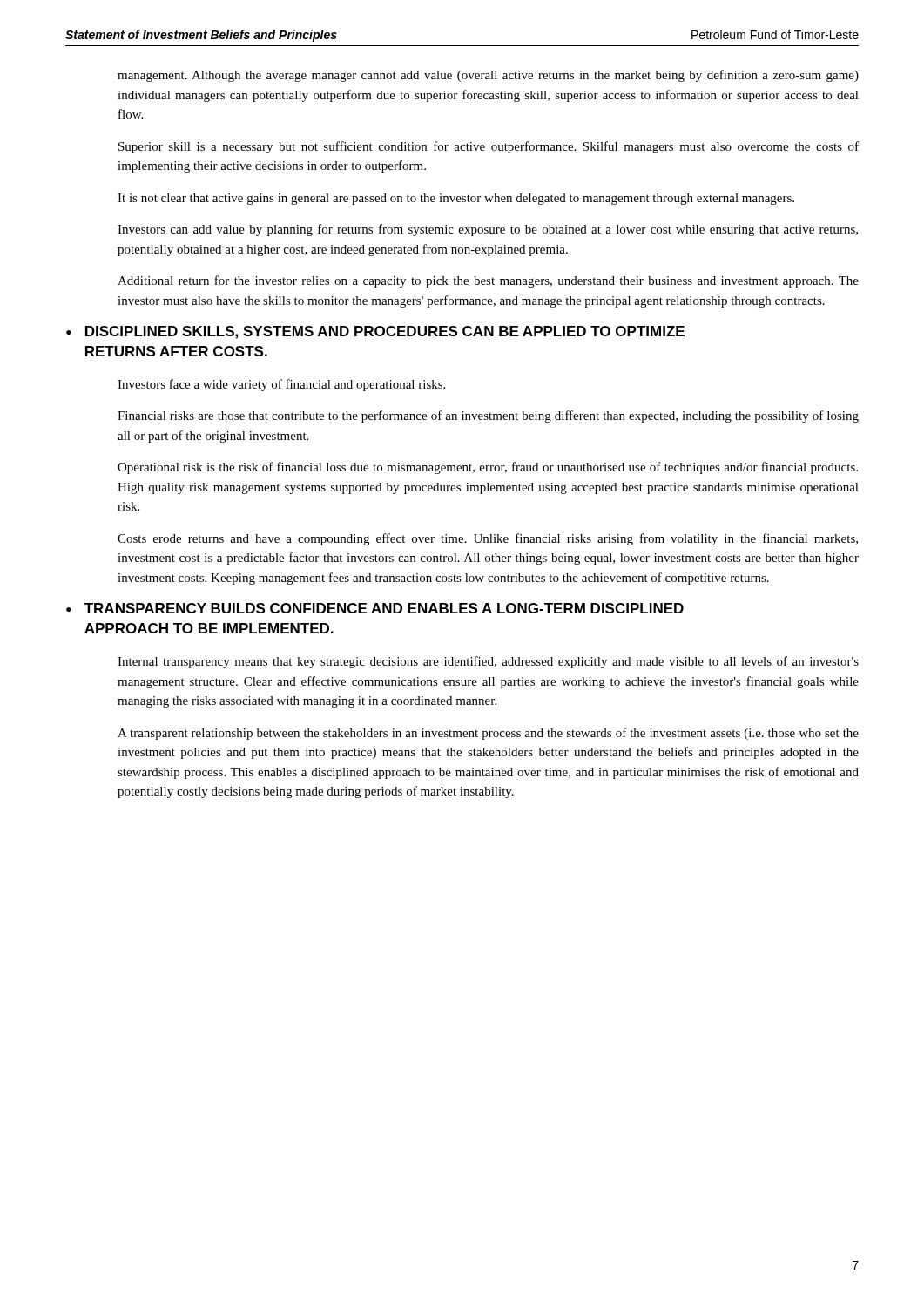Click the passage that begins "Investors can add value by planning for"
Image resolution: width=924 pixels, height=1307 pixels.
(x=488, y=239)
